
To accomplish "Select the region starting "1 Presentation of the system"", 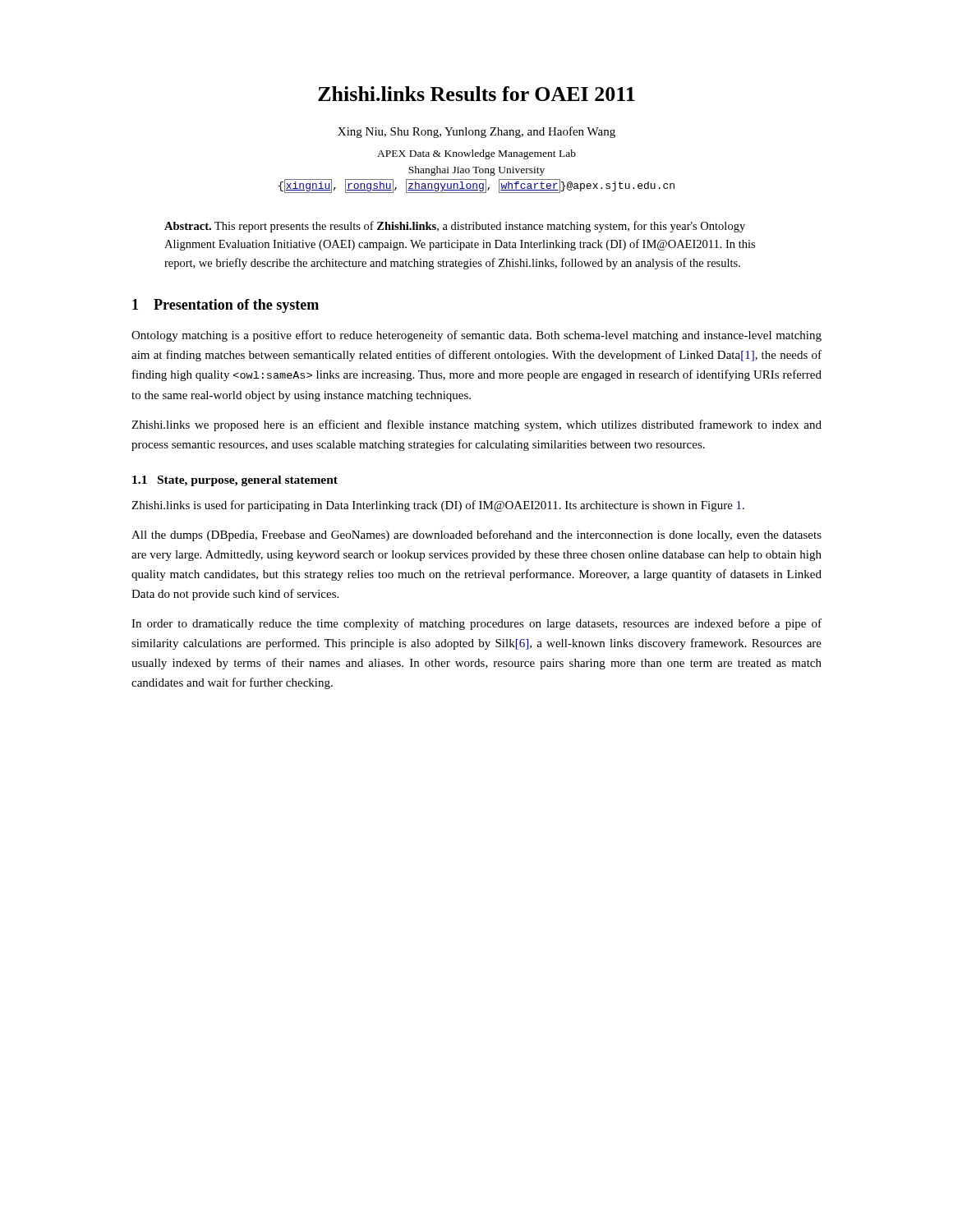I will pyautogui.click(x=225, y=305).
